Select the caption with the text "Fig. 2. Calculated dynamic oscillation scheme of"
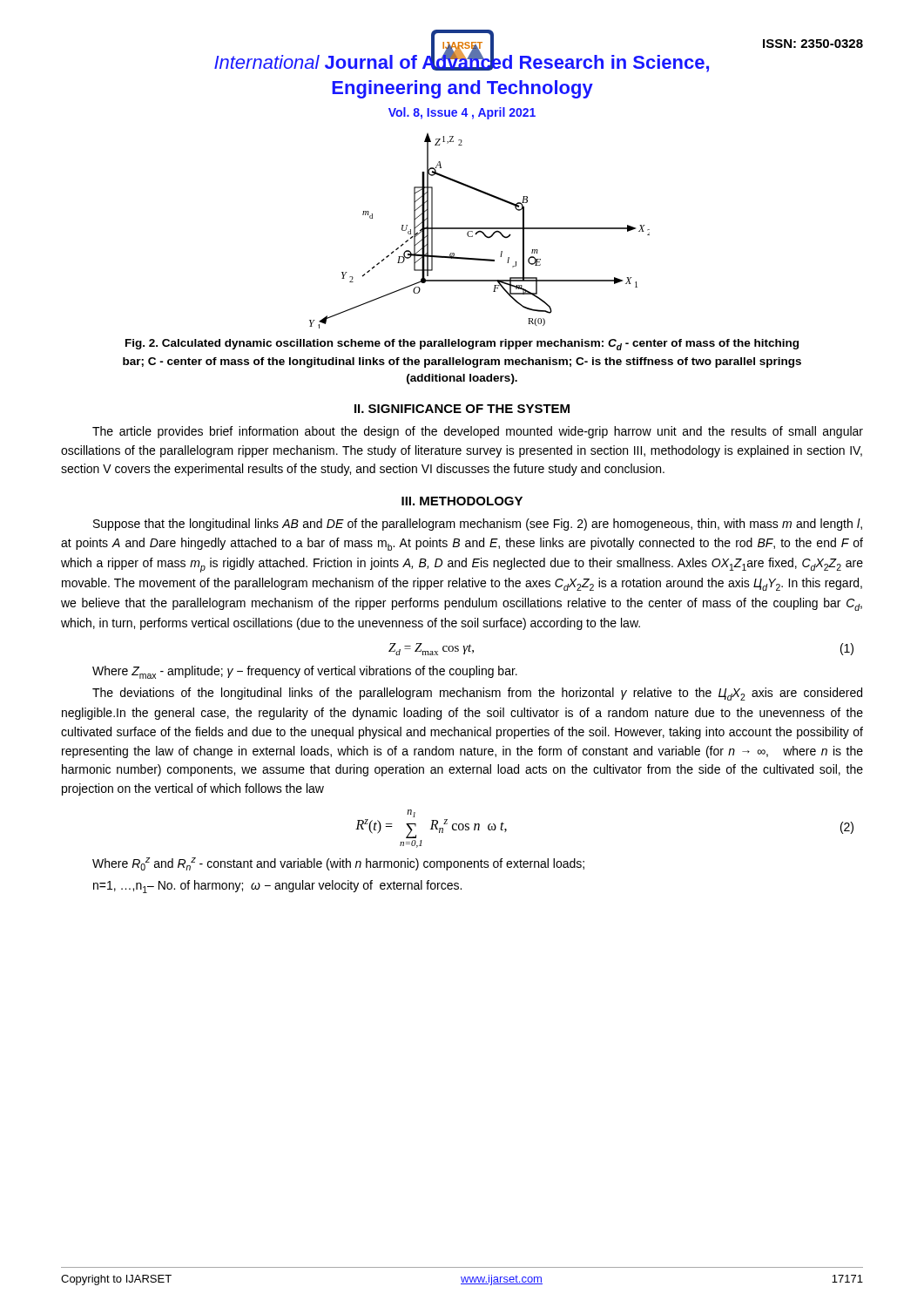The width and height of the screenshot is (924, 1307). [x=462, y=360]
